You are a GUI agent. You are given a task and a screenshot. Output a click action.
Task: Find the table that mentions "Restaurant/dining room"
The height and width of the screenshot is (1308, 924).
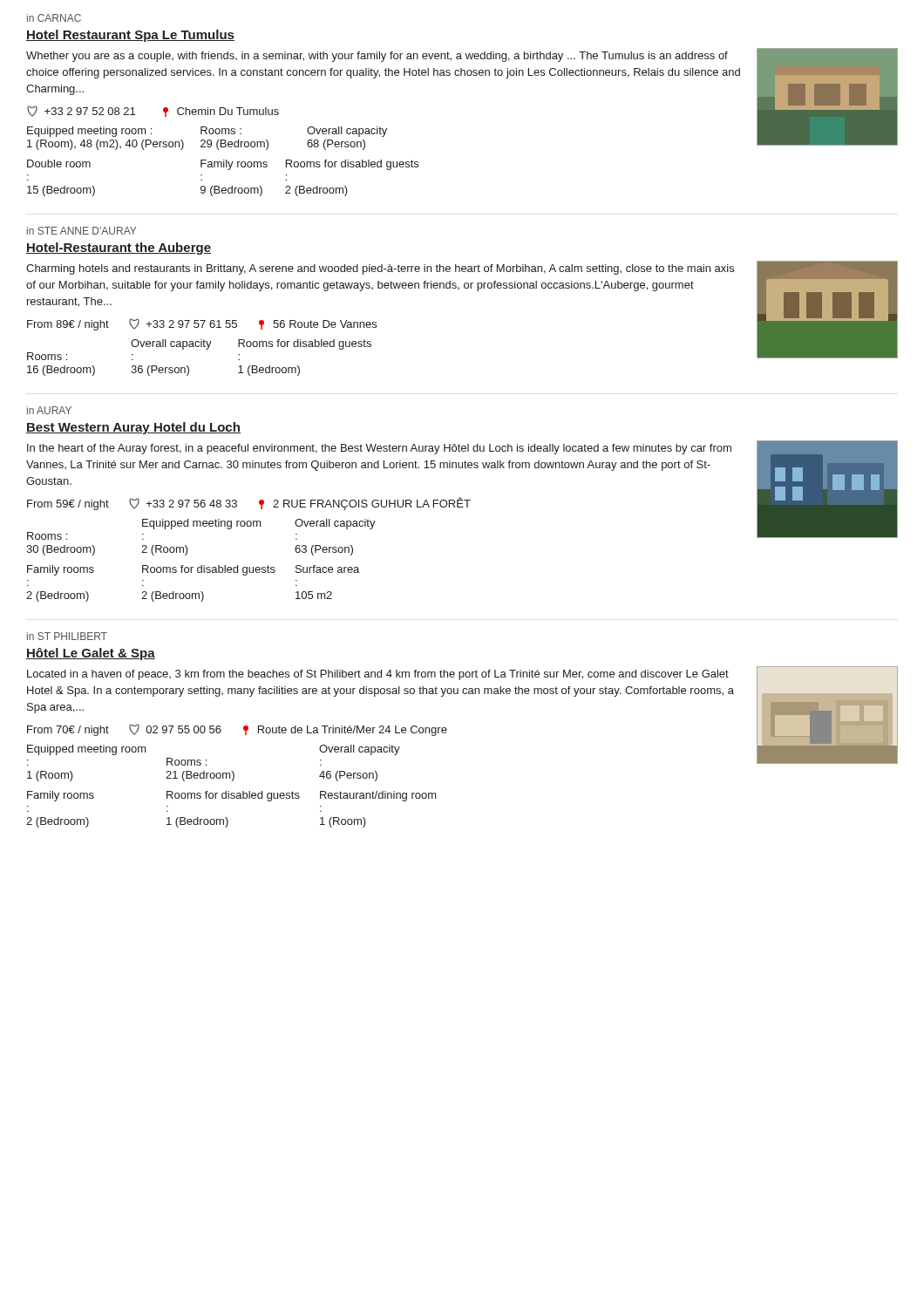(x=384, y=787)
